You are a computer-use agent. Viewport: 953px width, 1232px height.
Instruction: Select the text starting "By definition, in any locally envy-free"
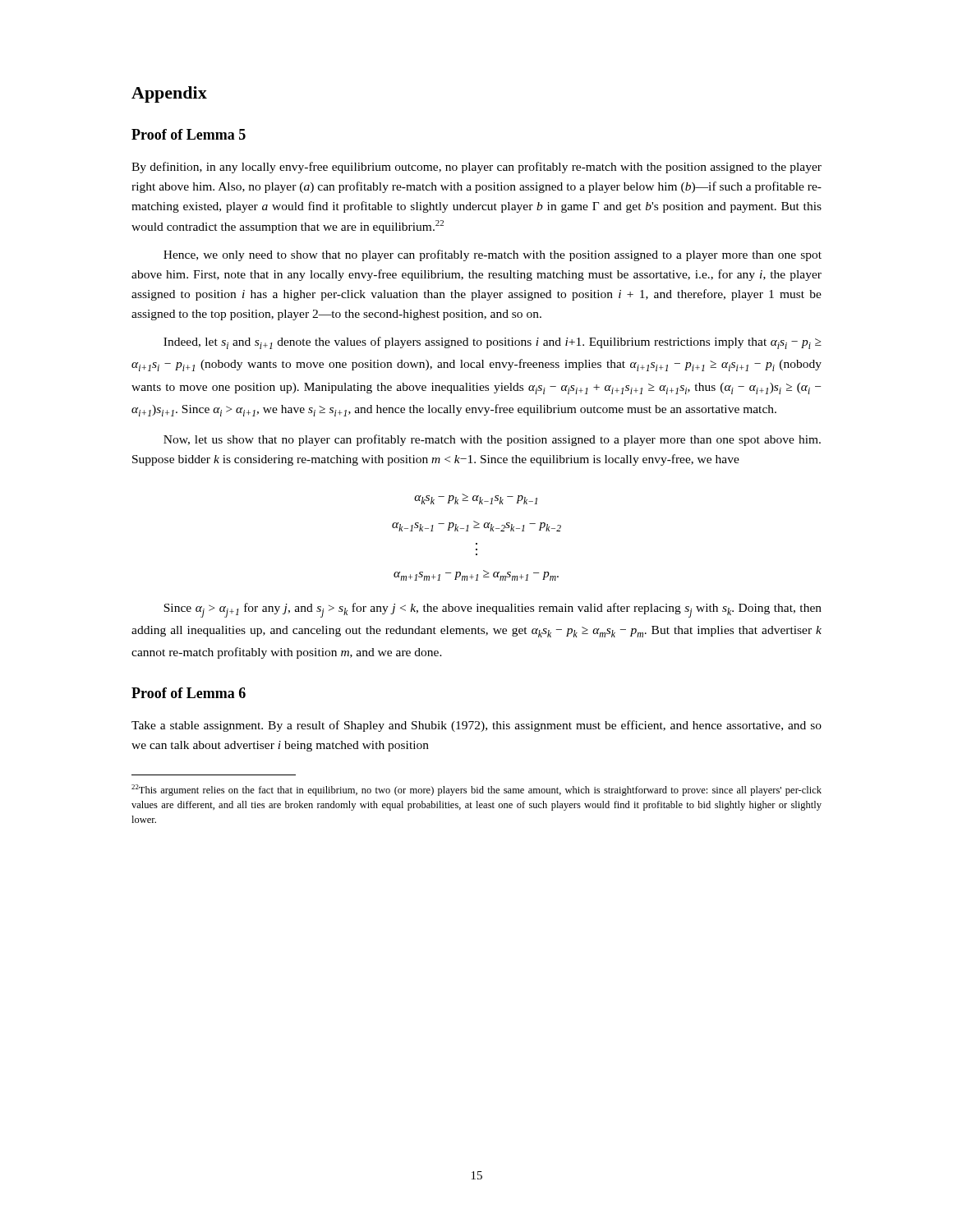[x=476, y=197]
